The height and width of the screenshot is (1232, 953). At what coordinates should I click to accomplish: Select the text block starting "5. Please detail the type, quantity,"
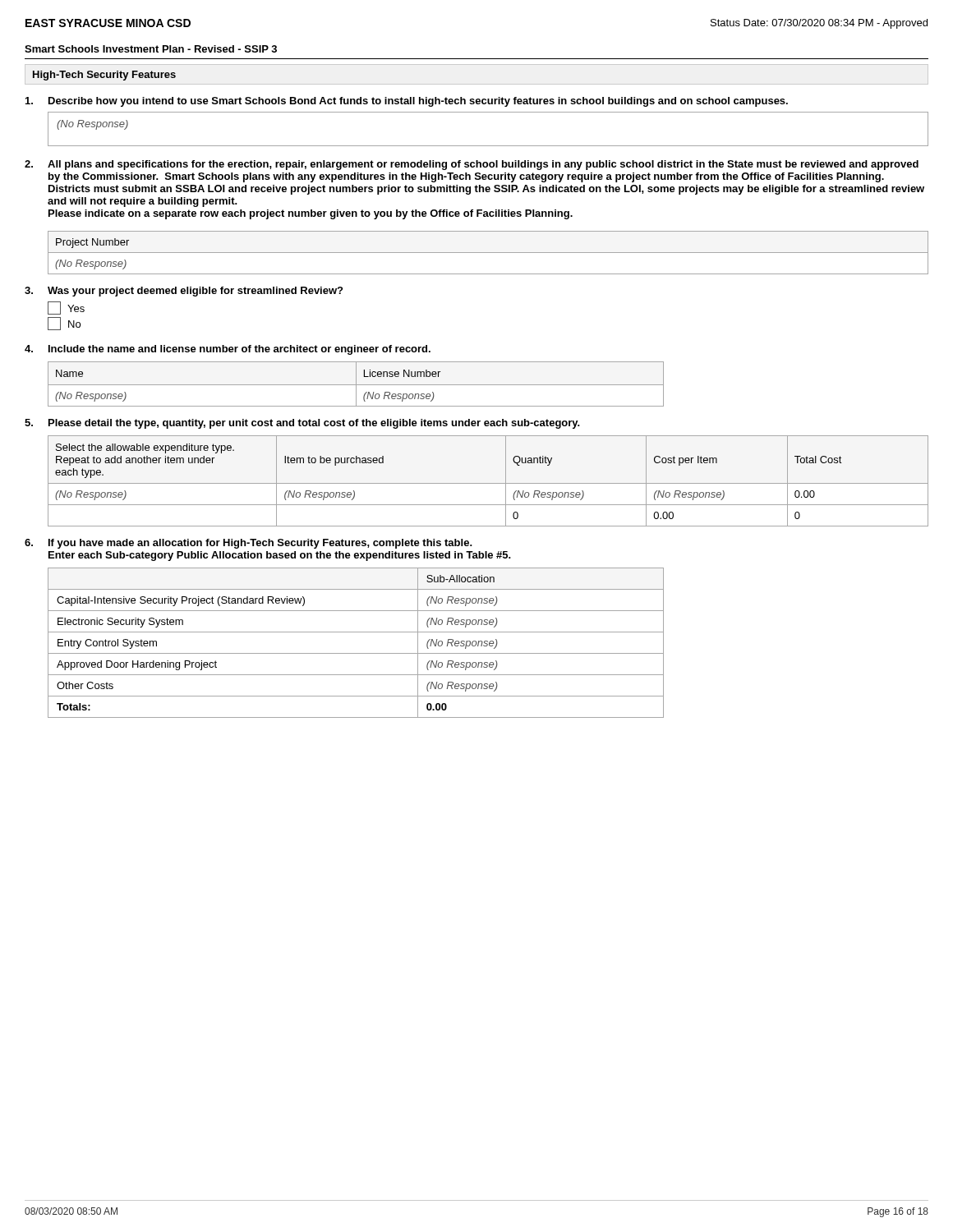[476, 471]
